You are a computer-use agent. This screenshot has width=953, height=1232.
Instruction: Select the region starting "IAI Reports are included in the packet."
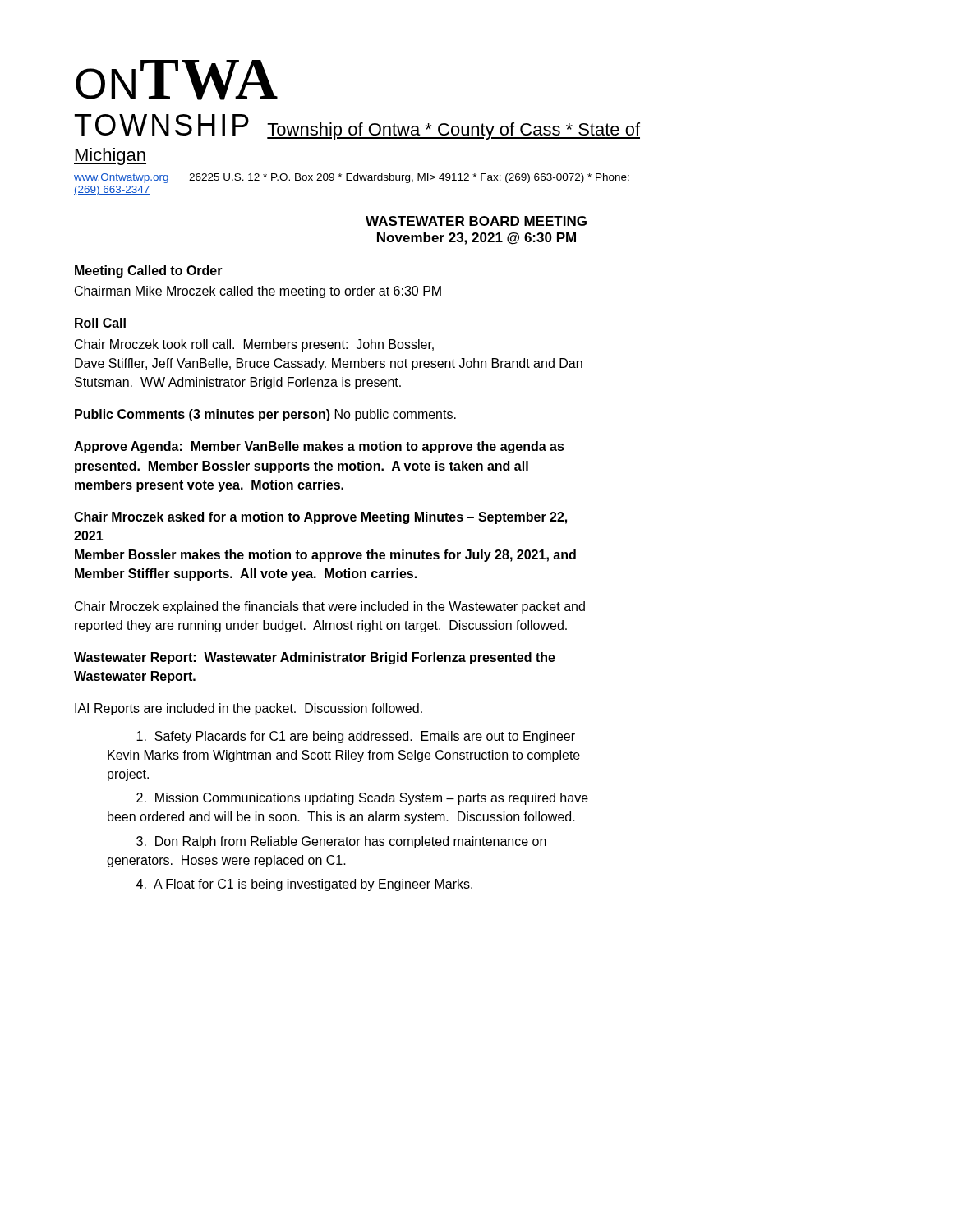coord(249,709)
